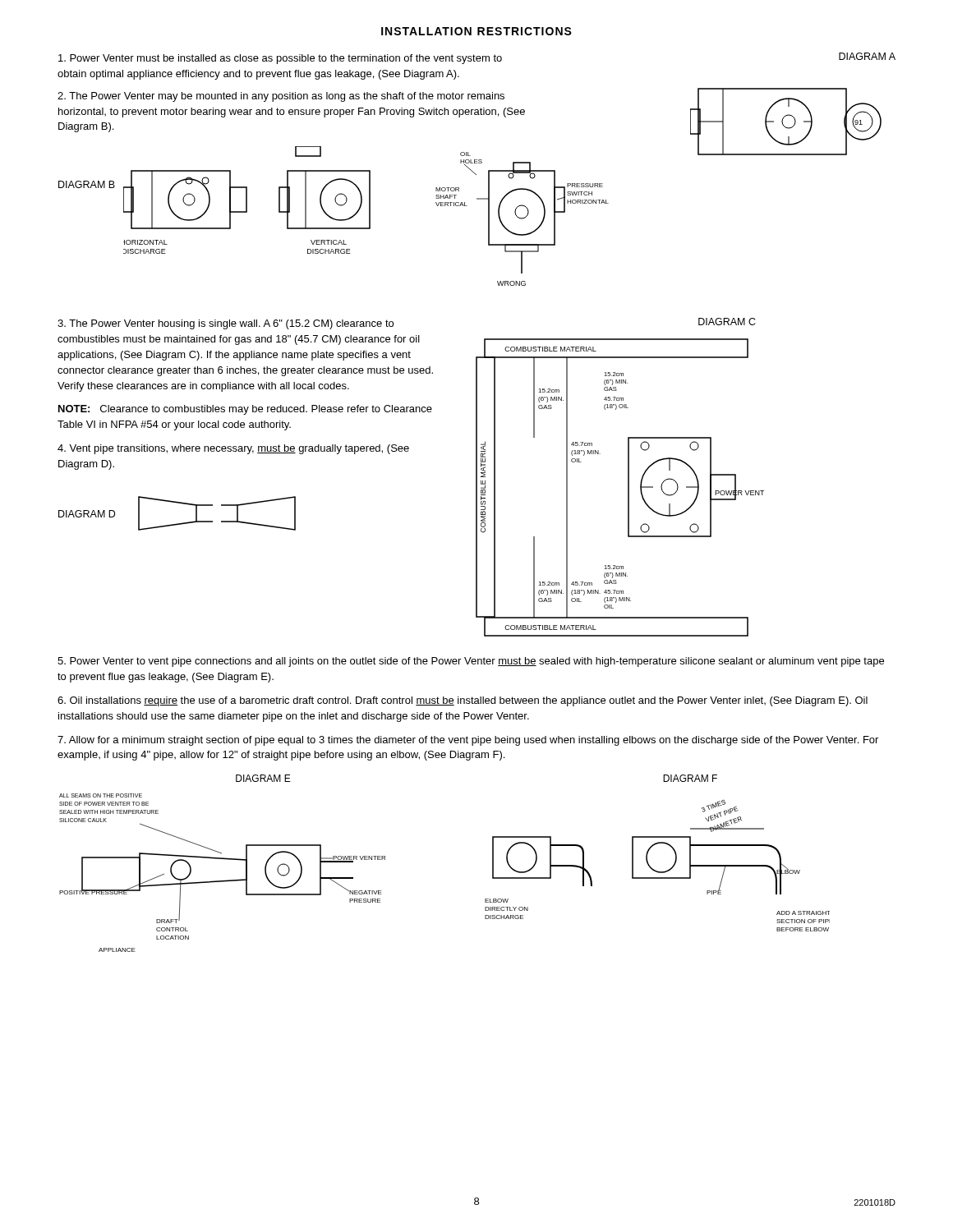Find the block on this page that starts "5. Power Venter to vent pipe connections"

471,669
